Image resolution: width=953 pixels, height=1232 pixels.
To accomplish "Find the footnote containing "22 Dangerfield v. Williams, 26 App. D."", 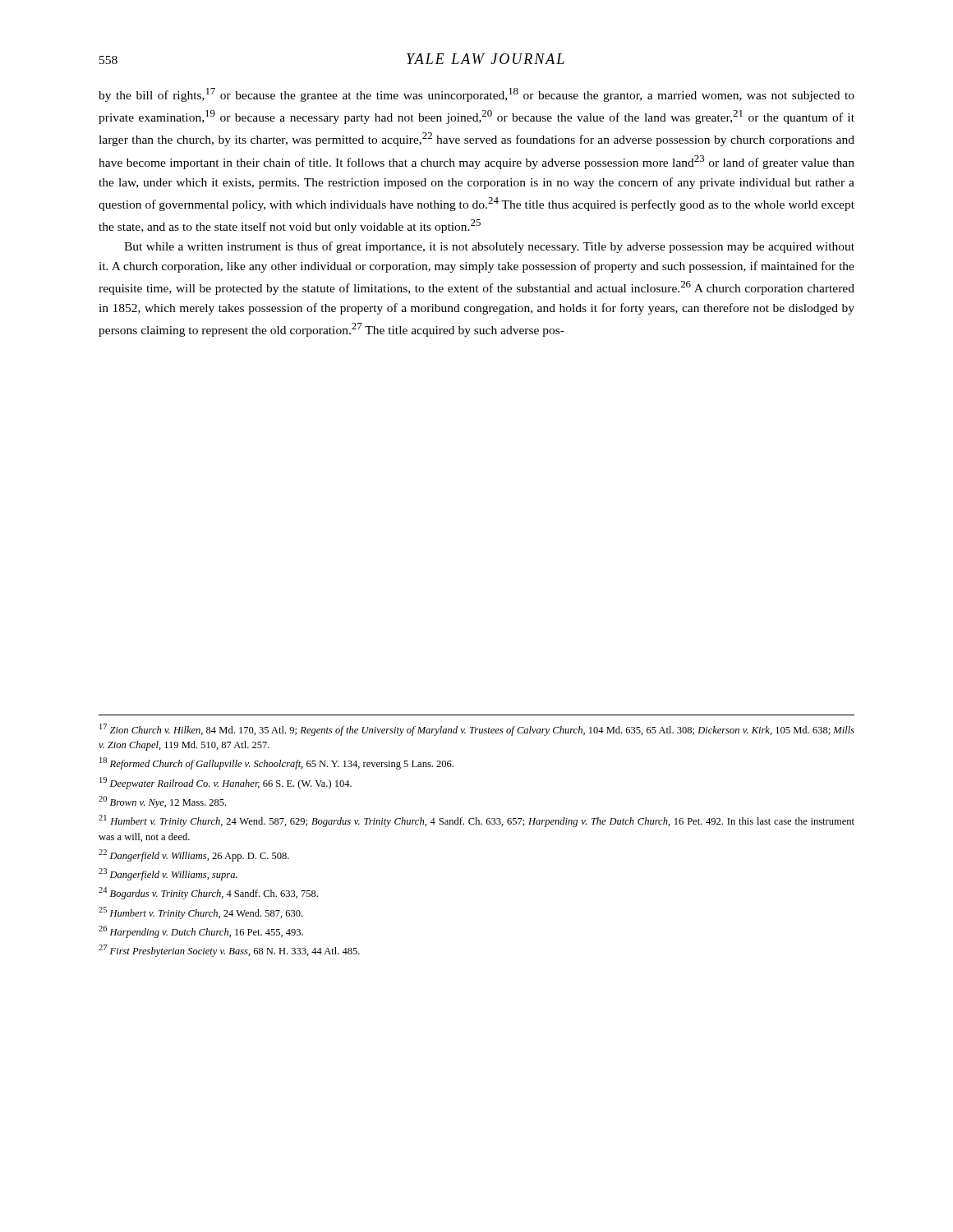I will [x=194, y=854].
